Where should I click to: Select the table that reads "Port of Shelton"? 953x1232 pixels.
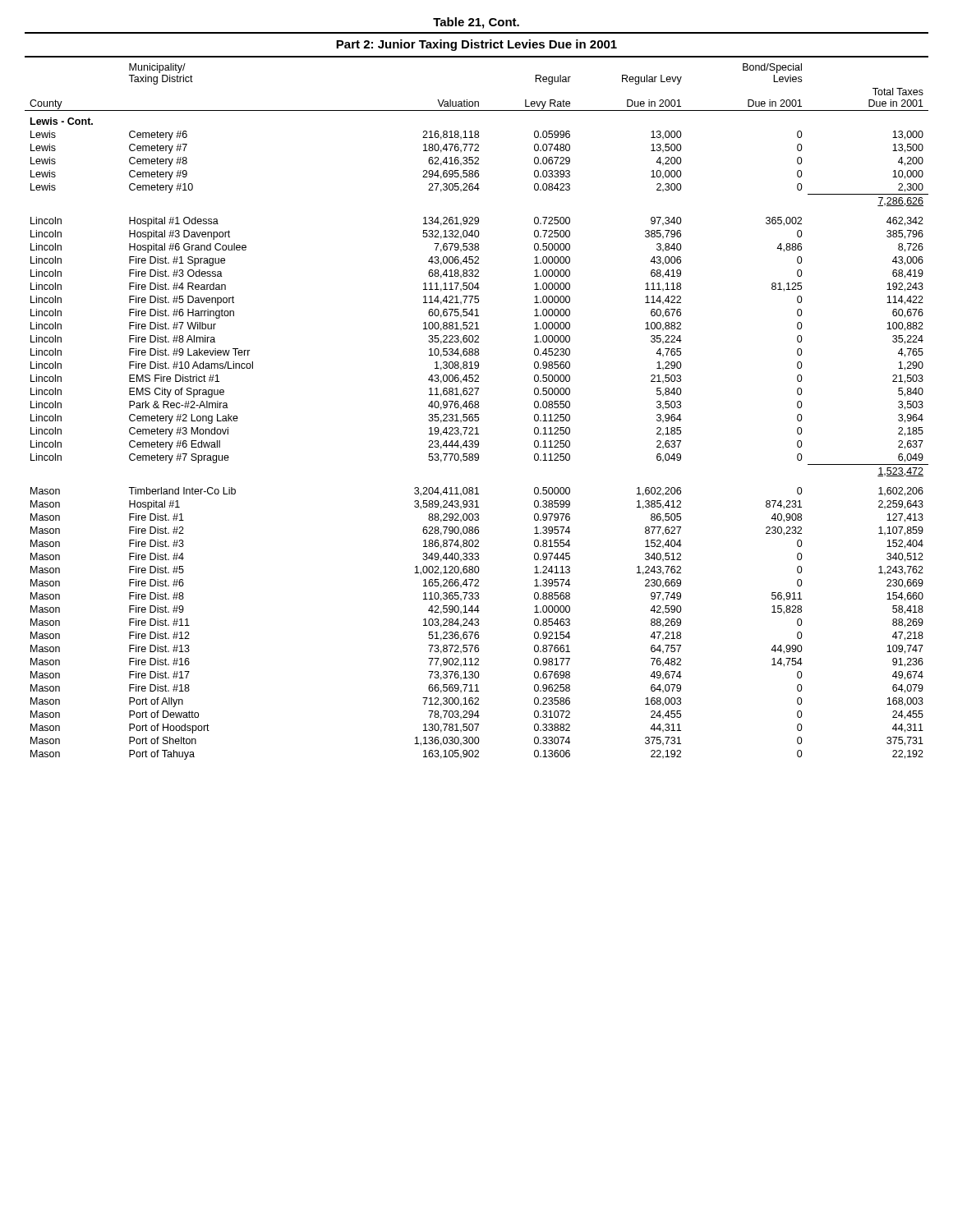point(476,411)
